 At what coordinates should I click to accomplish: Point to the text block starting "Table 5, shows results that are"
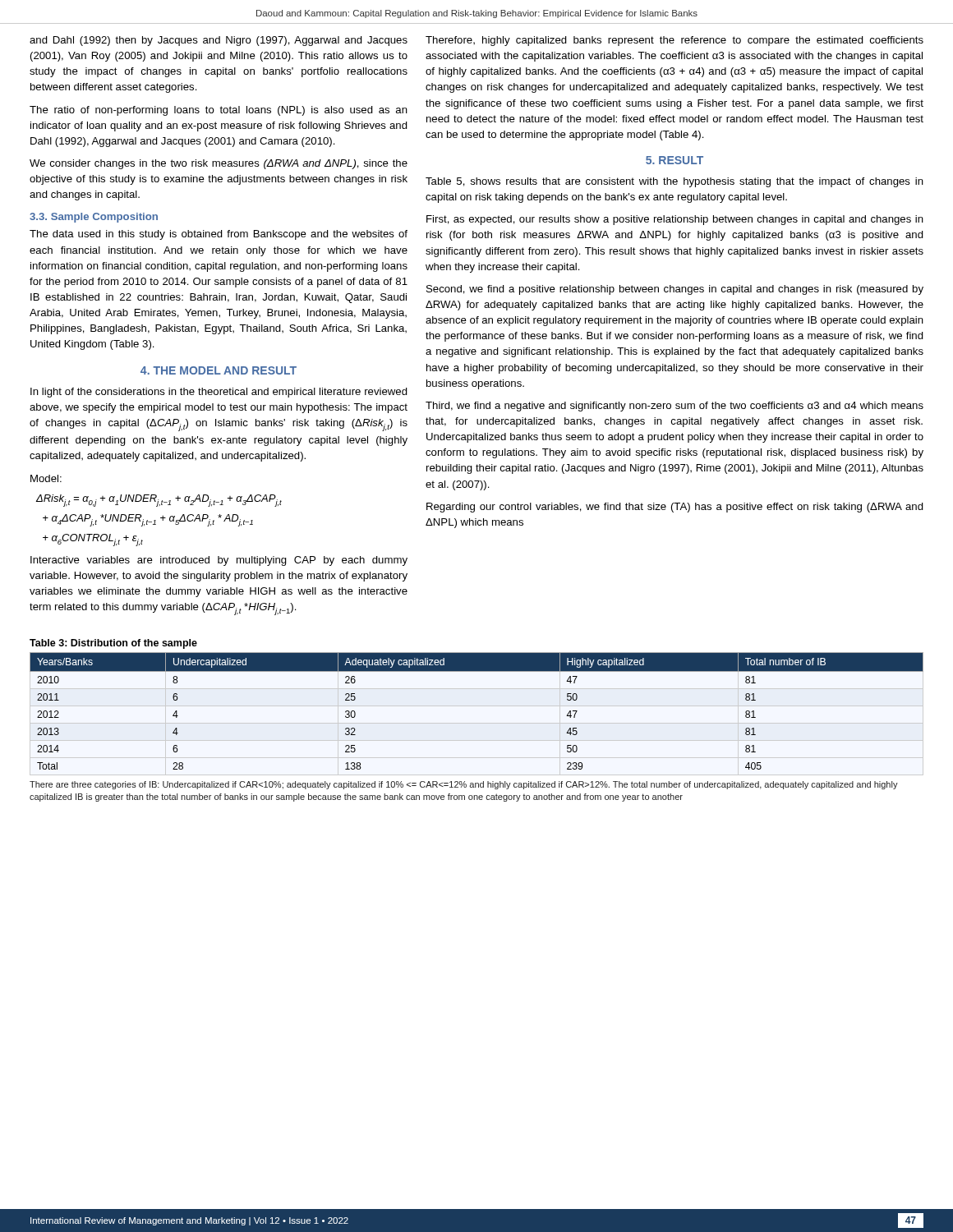(675, 189)
